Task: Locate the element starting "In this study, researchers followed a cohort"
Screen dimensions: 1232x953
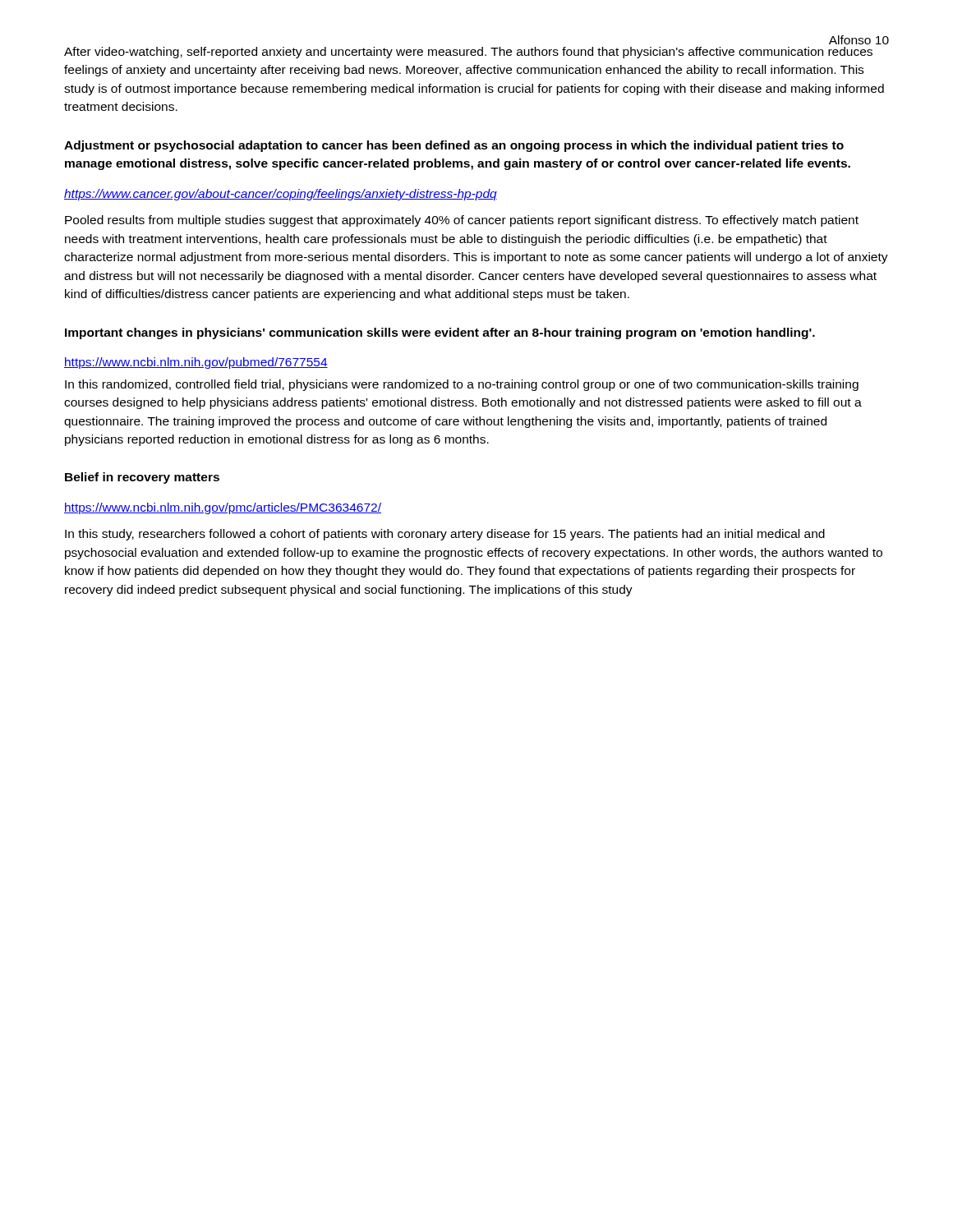Action: (473, 561)
